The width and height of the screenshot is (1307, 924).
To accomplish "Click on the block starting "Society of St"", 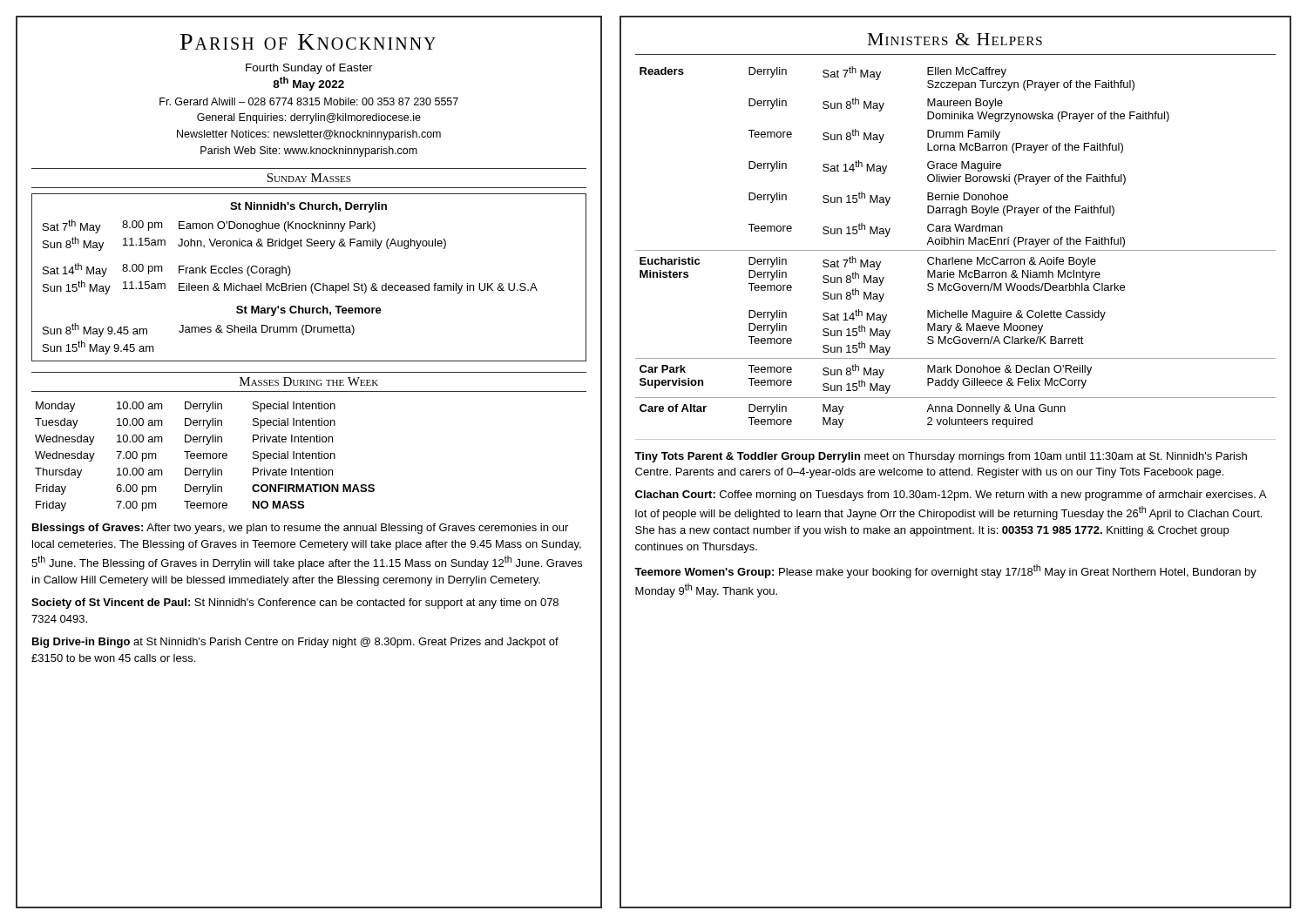I will click(295, 611).
